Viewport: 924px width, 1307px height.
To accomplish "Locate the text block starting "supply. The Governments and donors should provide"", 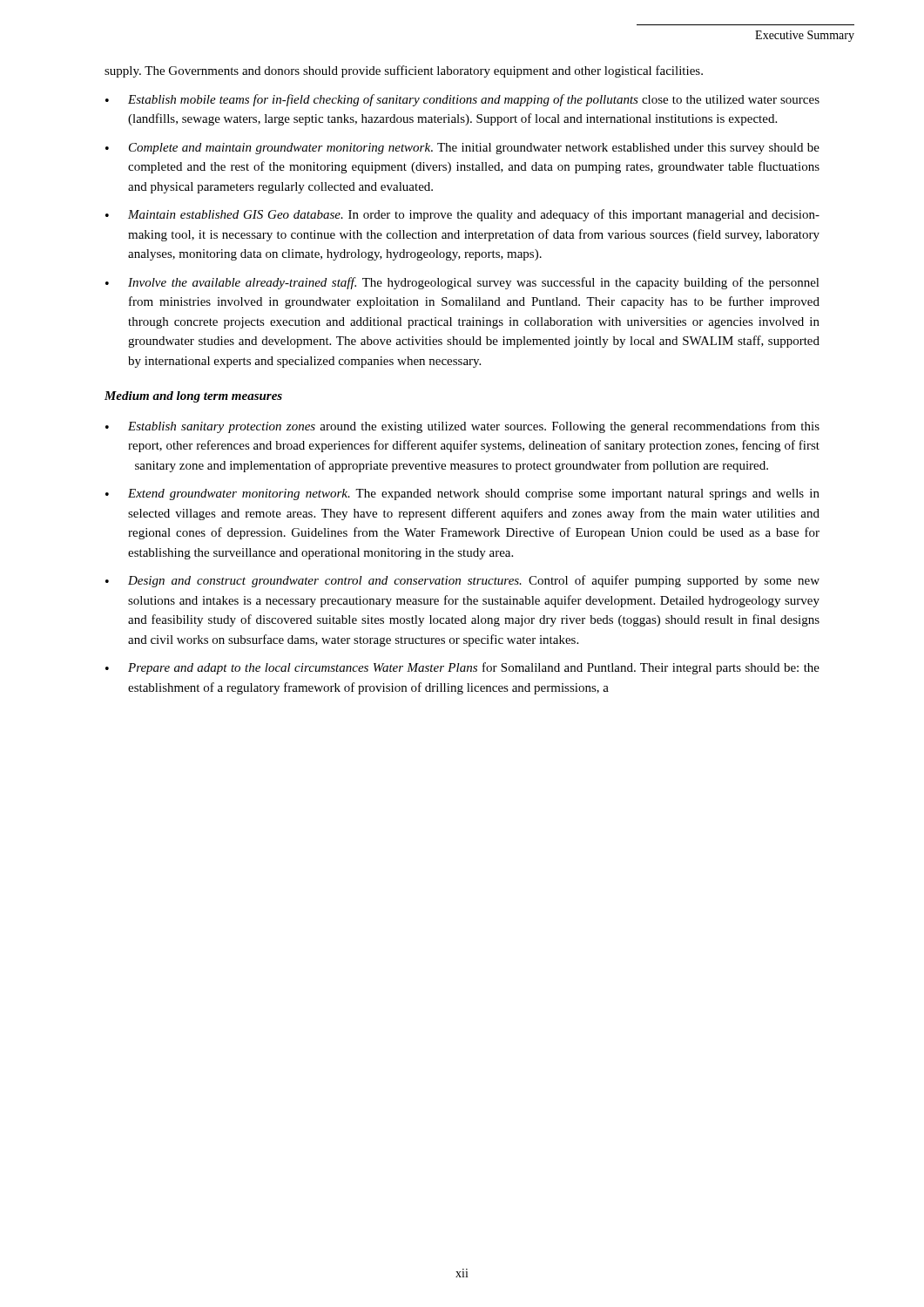I will point(404,71).
